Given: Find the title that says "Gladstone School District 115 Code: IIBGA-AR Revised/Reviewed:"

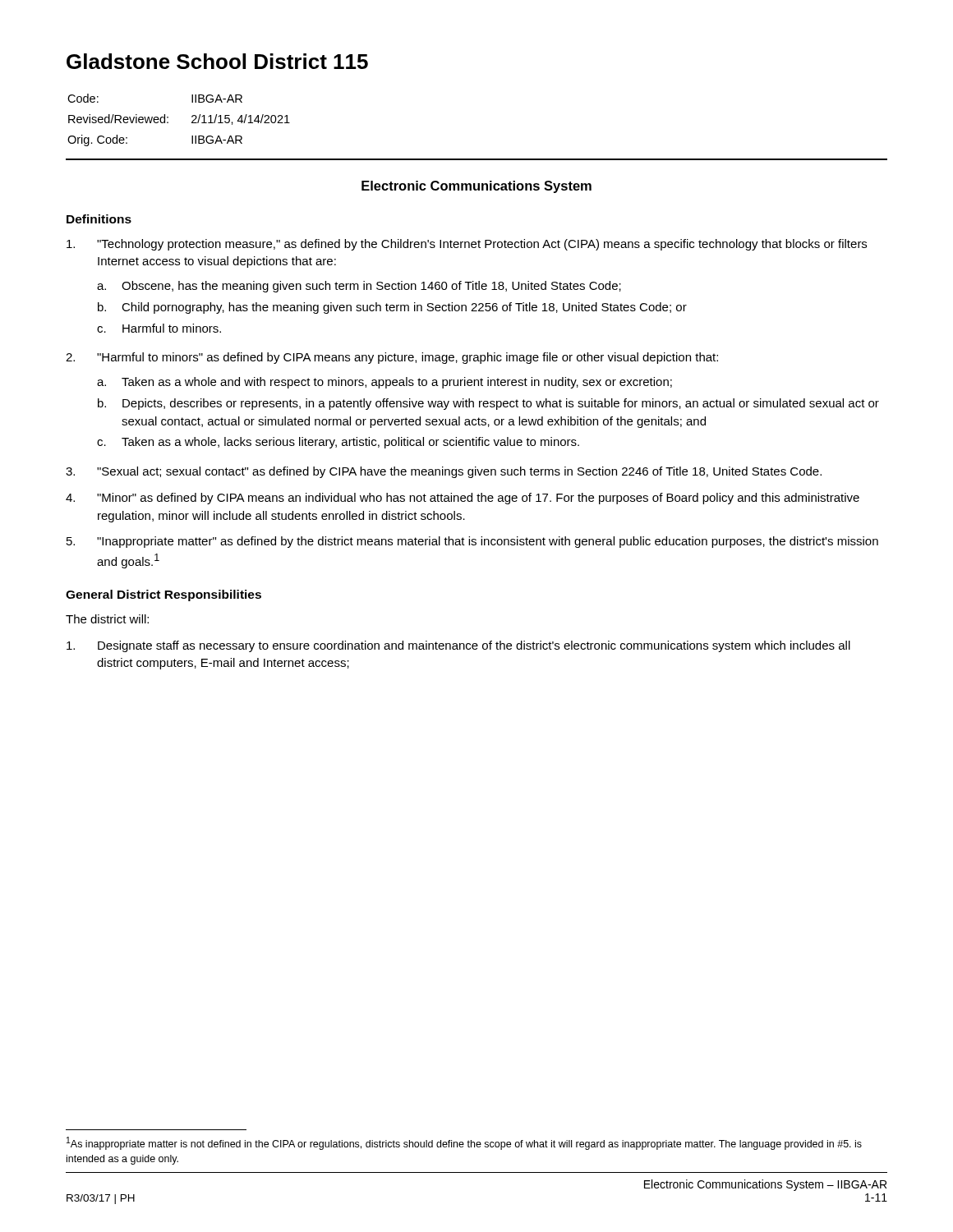Looking at the screenshot, I should (x=217, y=61).
